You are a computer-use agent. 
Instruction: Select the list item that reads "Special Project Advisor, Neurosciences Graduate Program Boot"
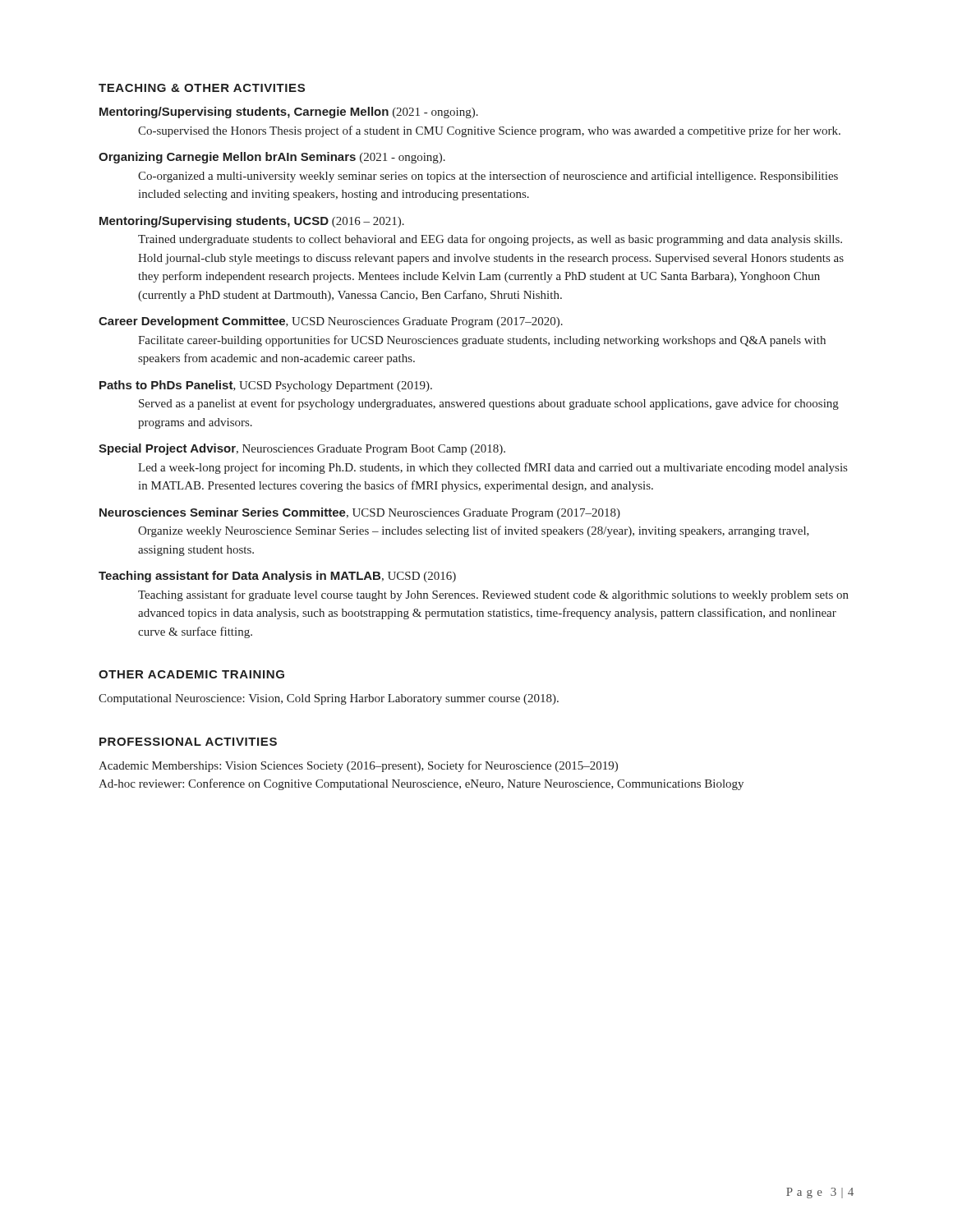(x=476, y=467)
